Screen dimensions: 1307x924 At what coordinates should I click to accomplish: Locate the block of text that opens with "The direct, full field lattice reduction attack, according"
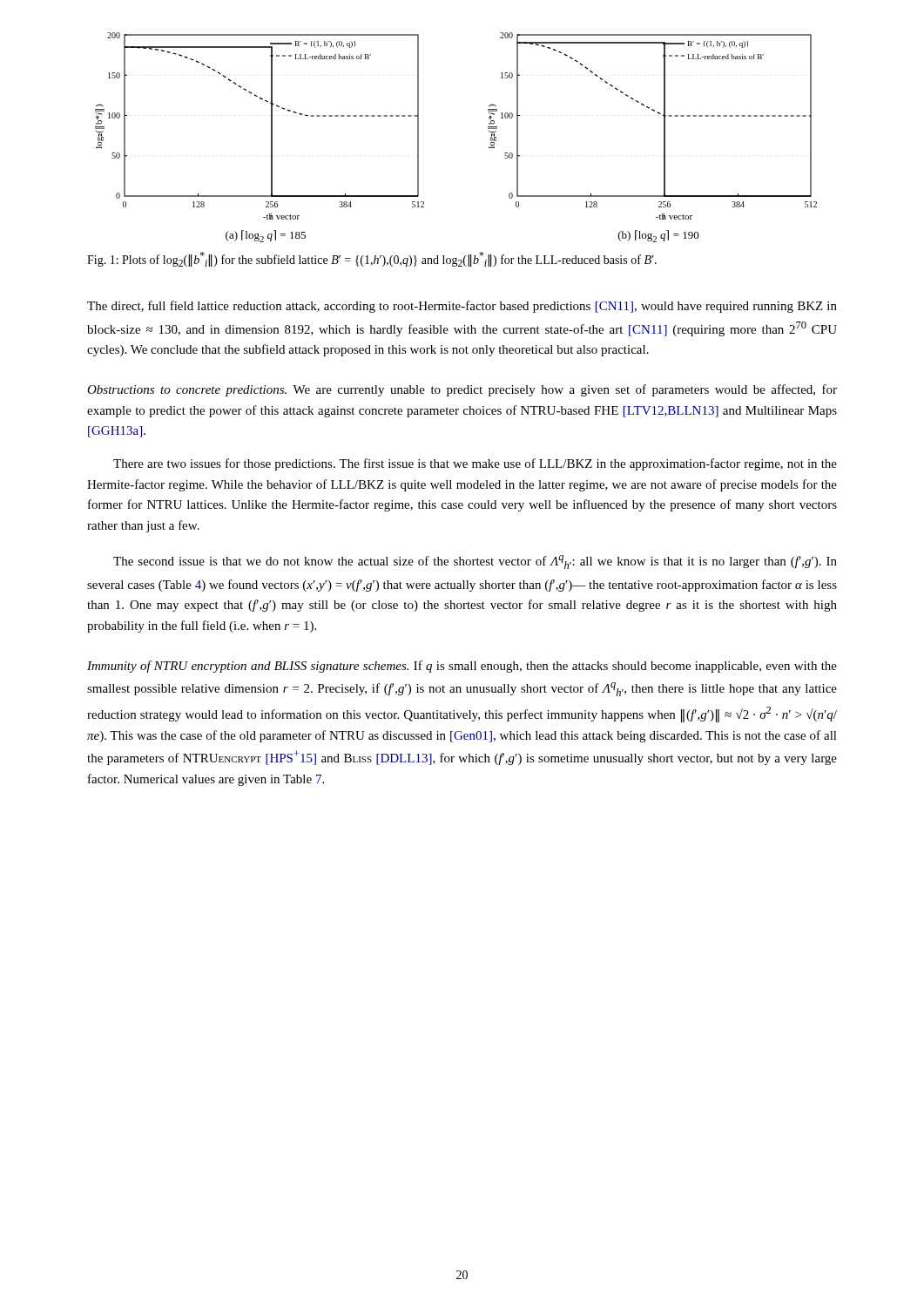[x=462, y=328]
